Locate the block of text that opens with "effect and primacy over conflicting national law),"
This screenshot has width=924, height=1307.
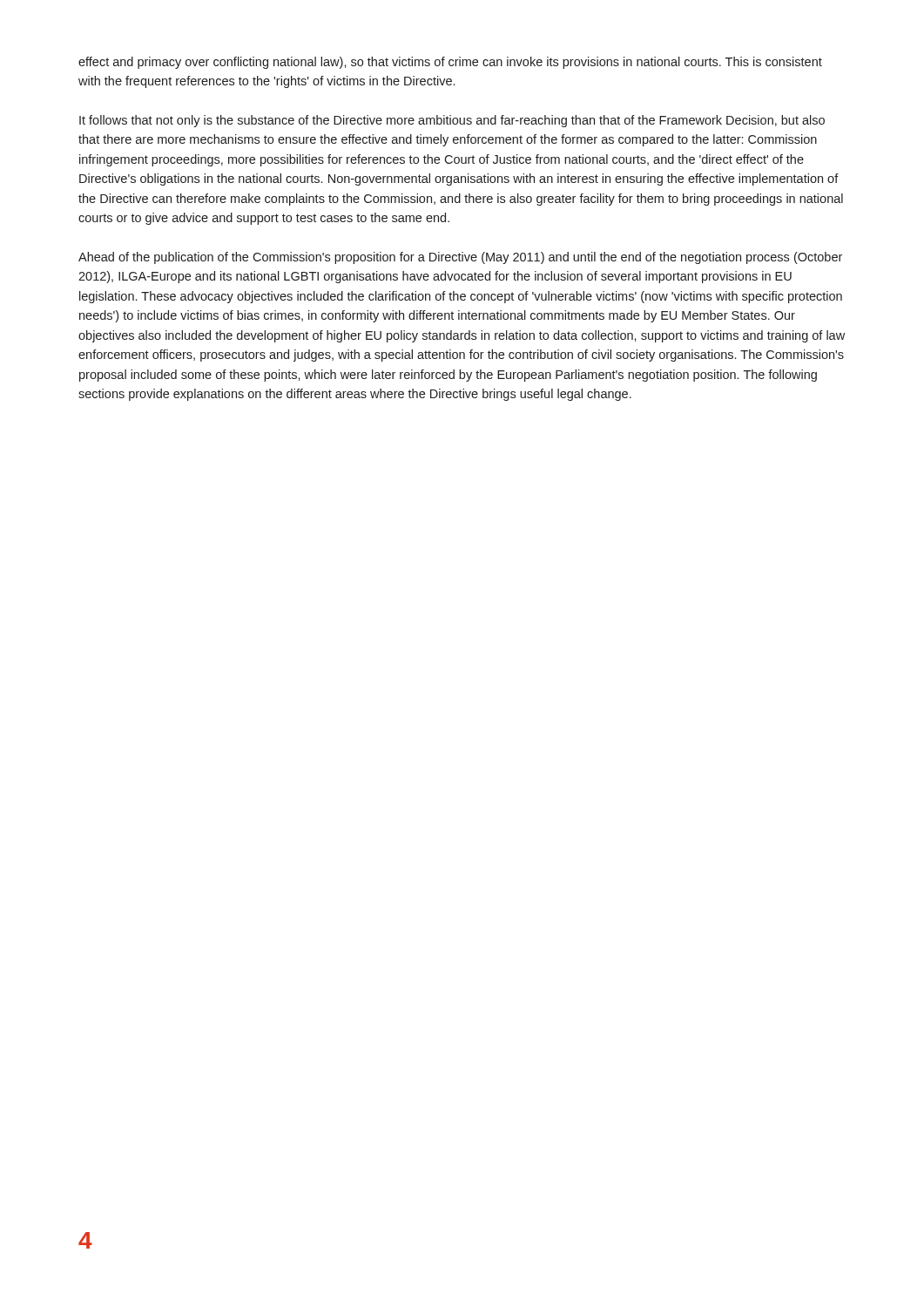pyautogui.click(x=450, y=72)
